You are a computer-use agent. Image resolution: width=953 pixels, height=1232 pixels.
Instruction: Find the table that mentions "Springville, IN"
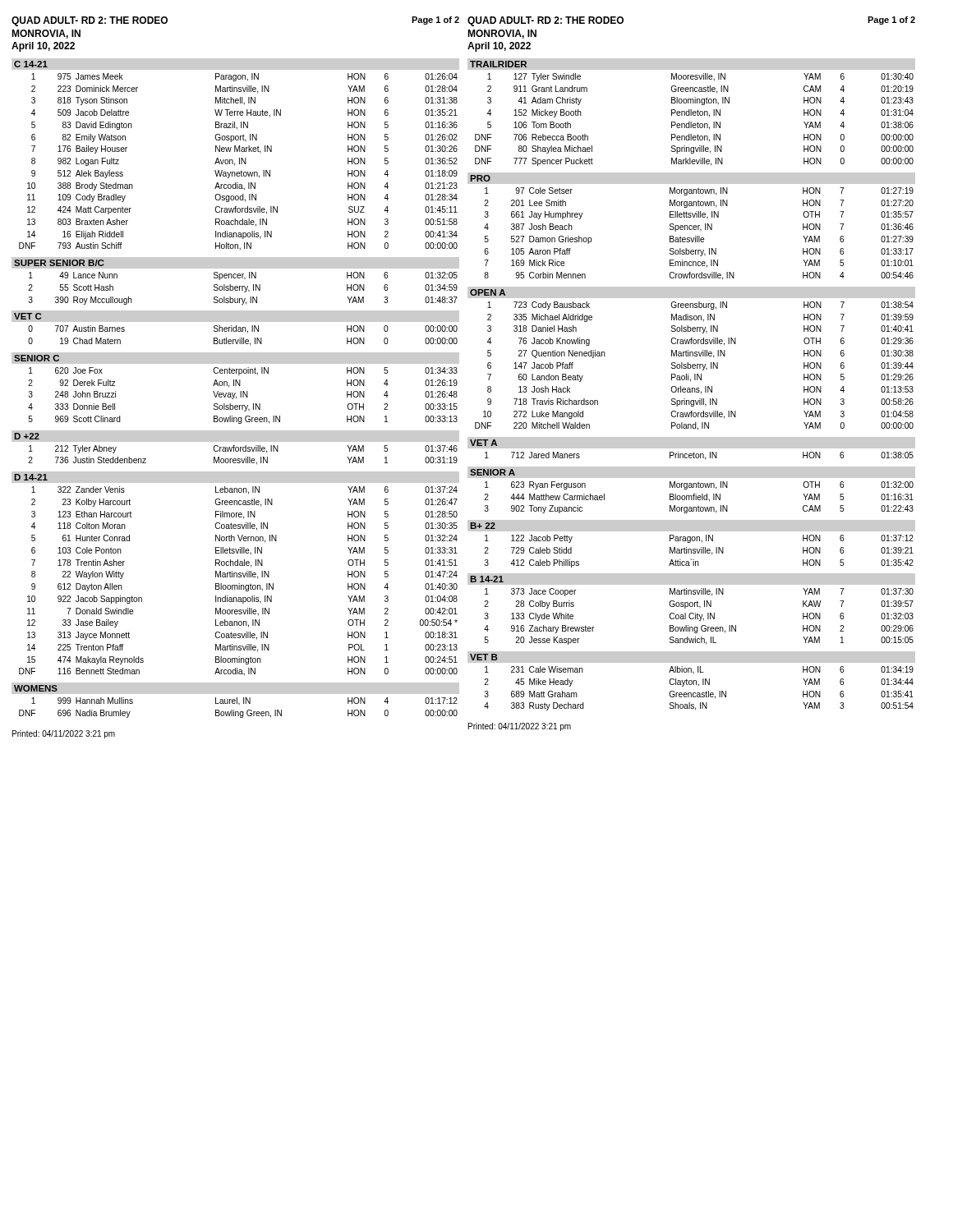point(691,120)
